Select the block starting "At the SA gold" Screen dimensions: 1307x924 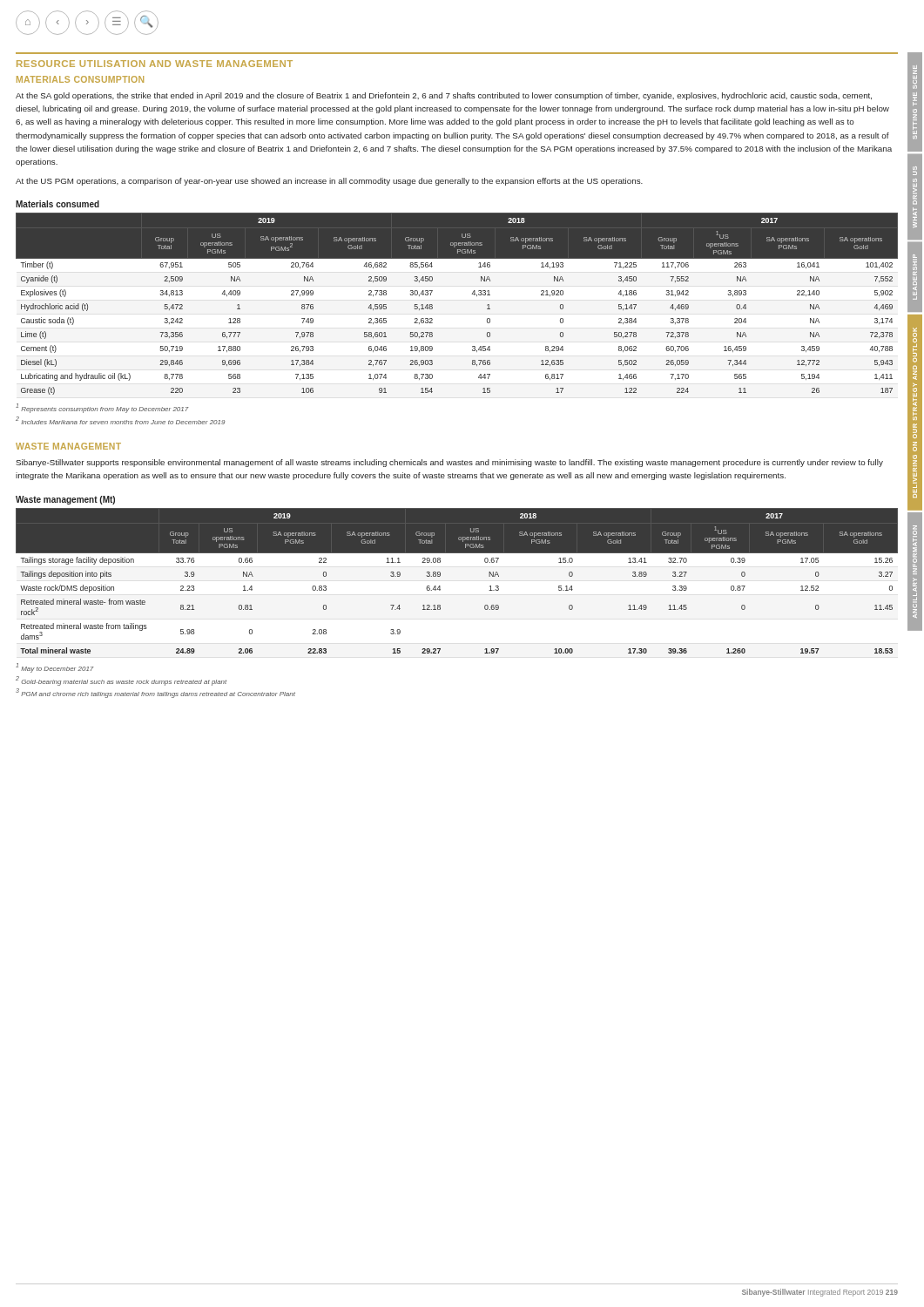click(454, 128)
